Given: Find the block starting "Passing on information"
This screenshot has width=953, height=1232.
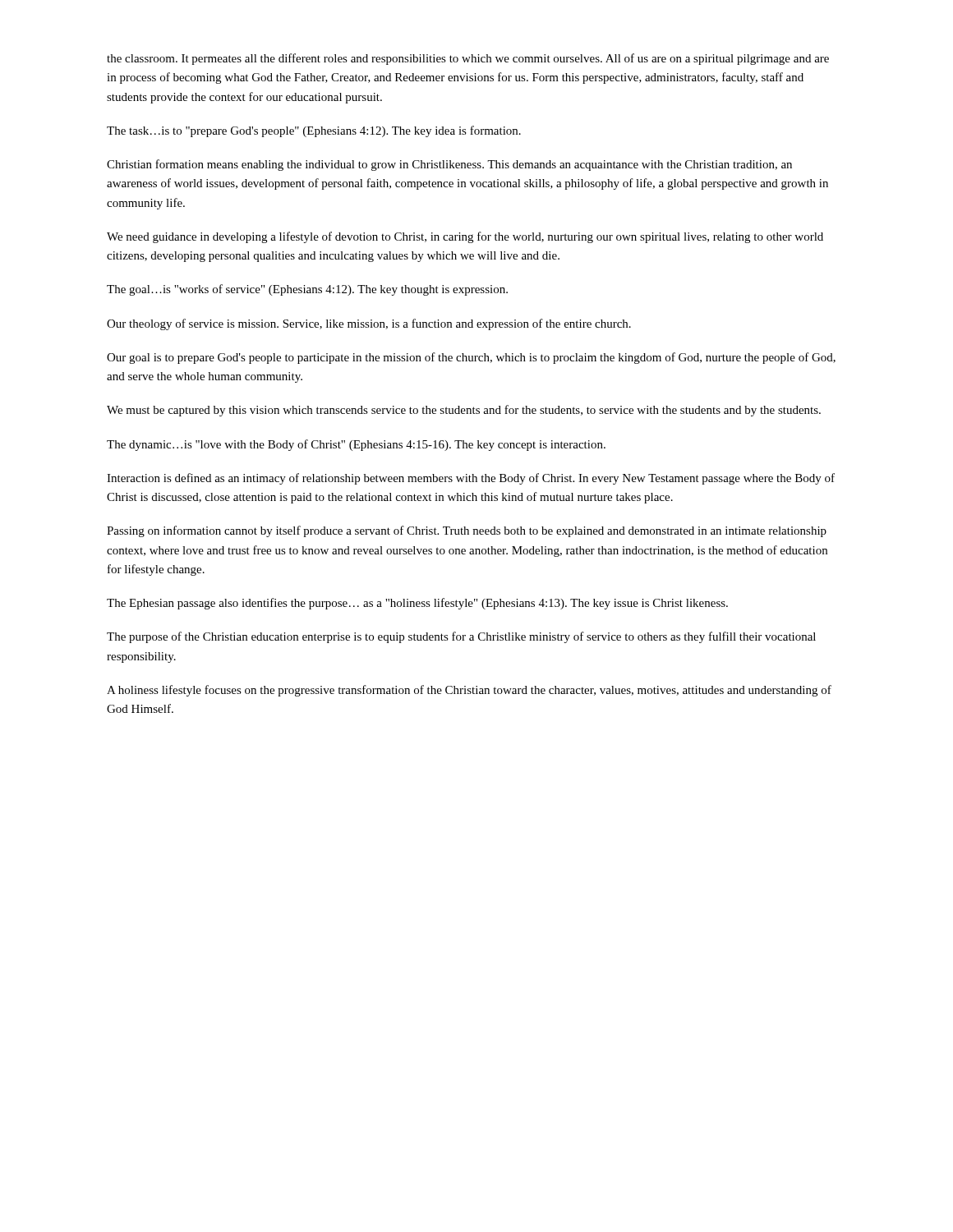Looking at the screenshot, I should (x=467, y=550).
